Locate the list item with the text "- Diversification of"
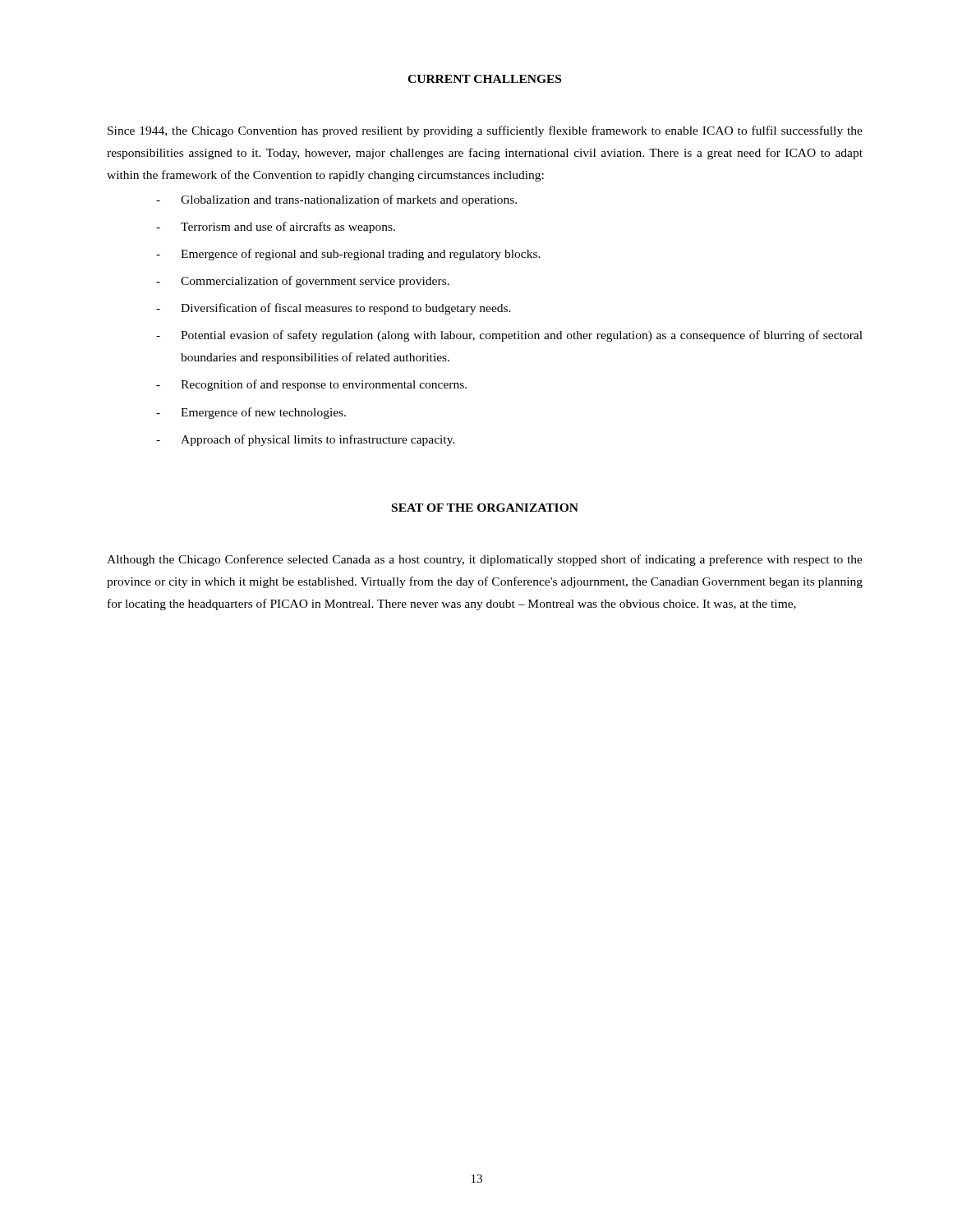 [x=509, y=308]
